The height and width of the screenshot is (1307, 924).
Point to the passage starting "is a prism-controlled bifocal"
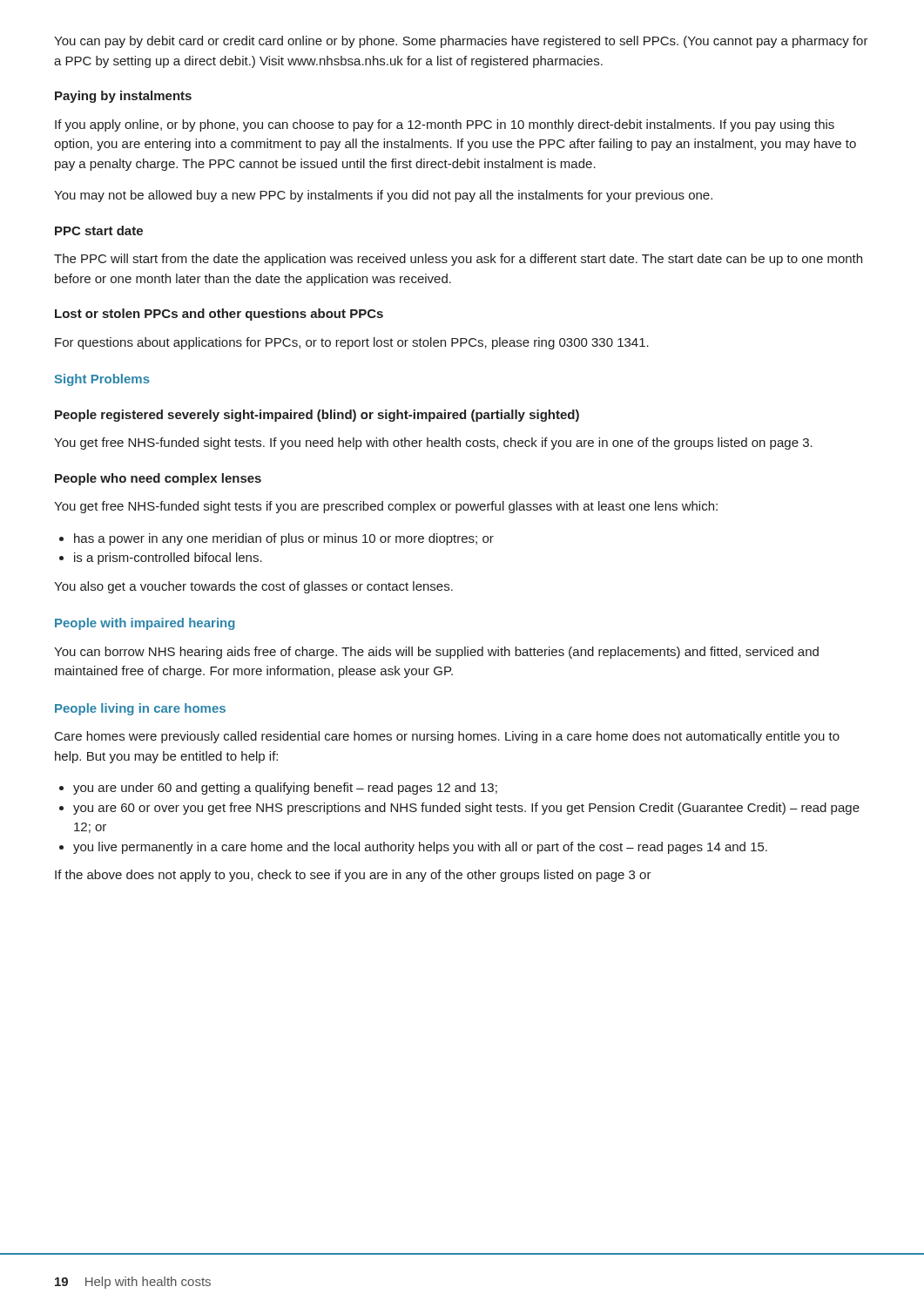click(161, 559)
